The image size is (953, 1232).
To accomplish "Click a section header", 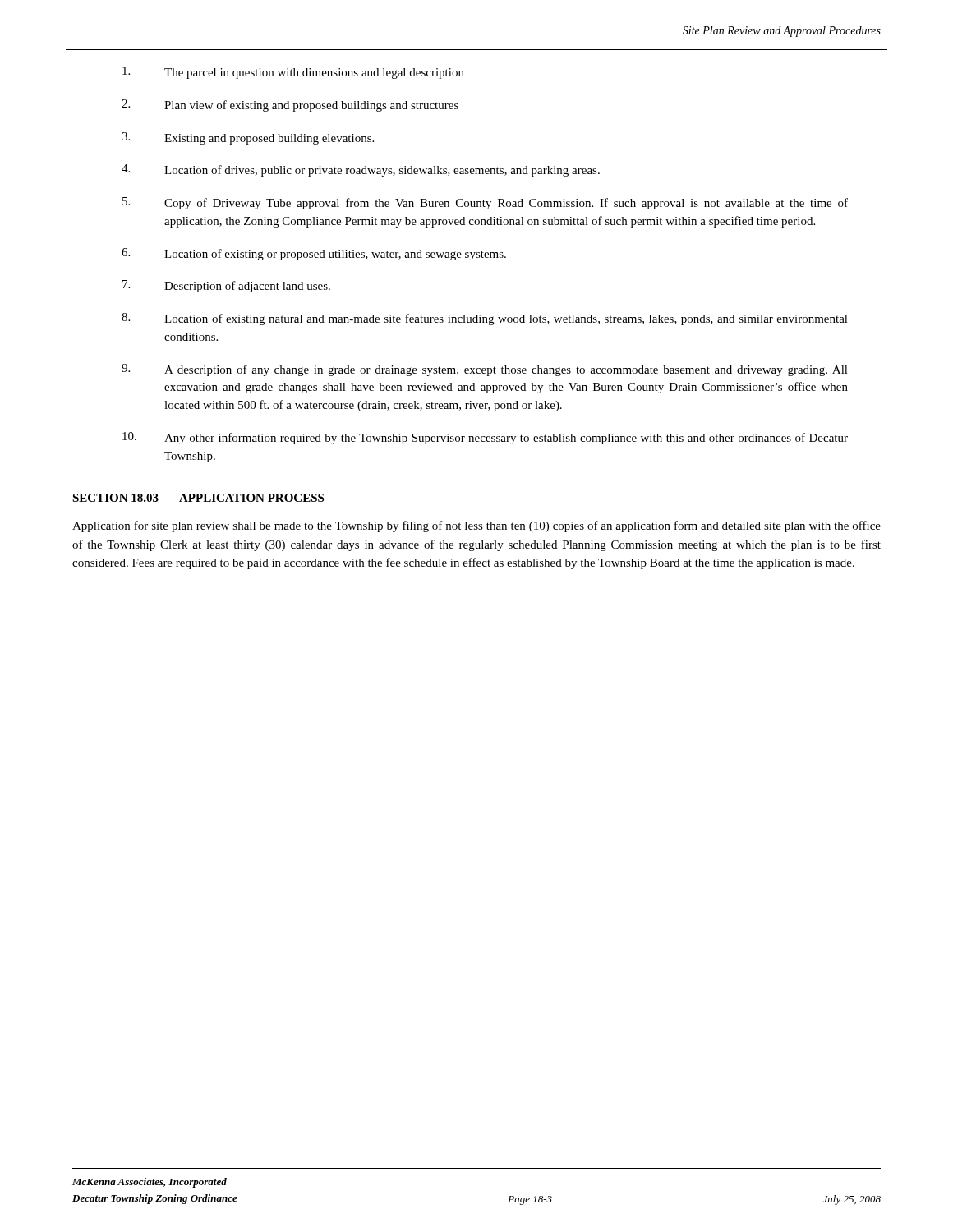I will pyautogui.click(x=198, y=498).
